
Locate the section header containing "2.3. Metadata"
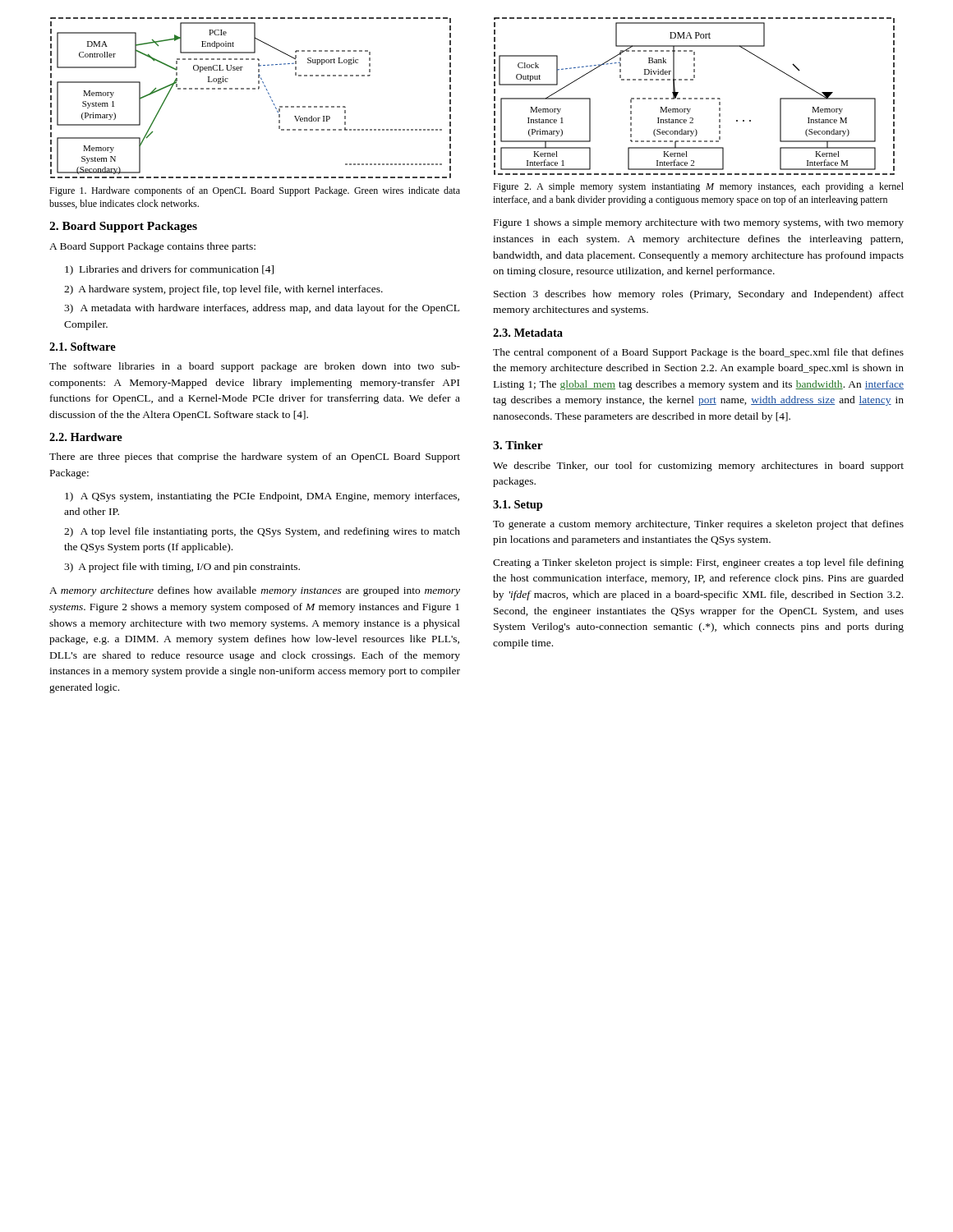click(x=528, y=332)
